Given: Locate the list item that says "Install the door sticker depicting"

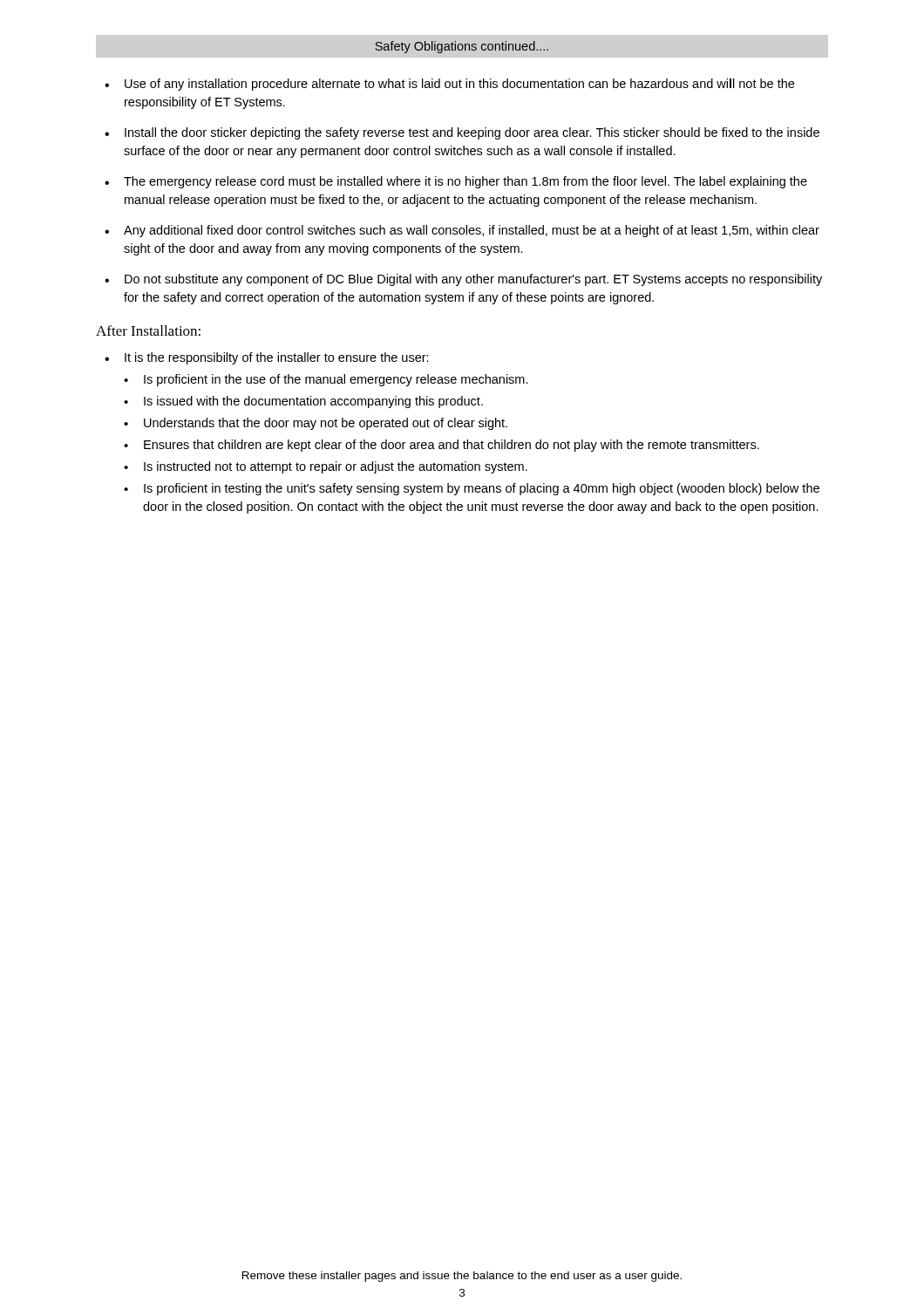Looking at the screenshot, I should [472, 142].
